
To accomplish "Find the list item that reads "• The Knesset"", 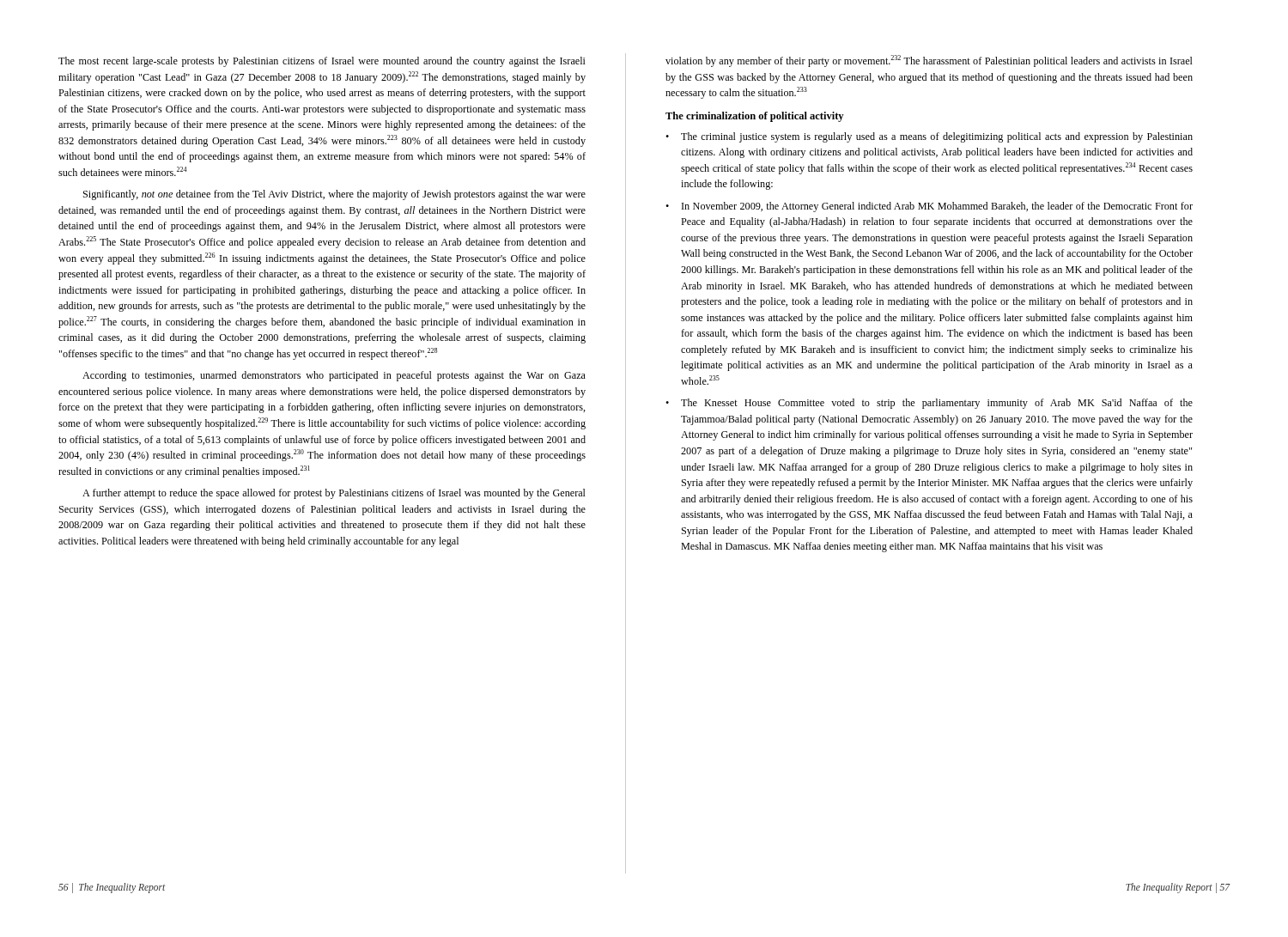I will pos(929,475).
